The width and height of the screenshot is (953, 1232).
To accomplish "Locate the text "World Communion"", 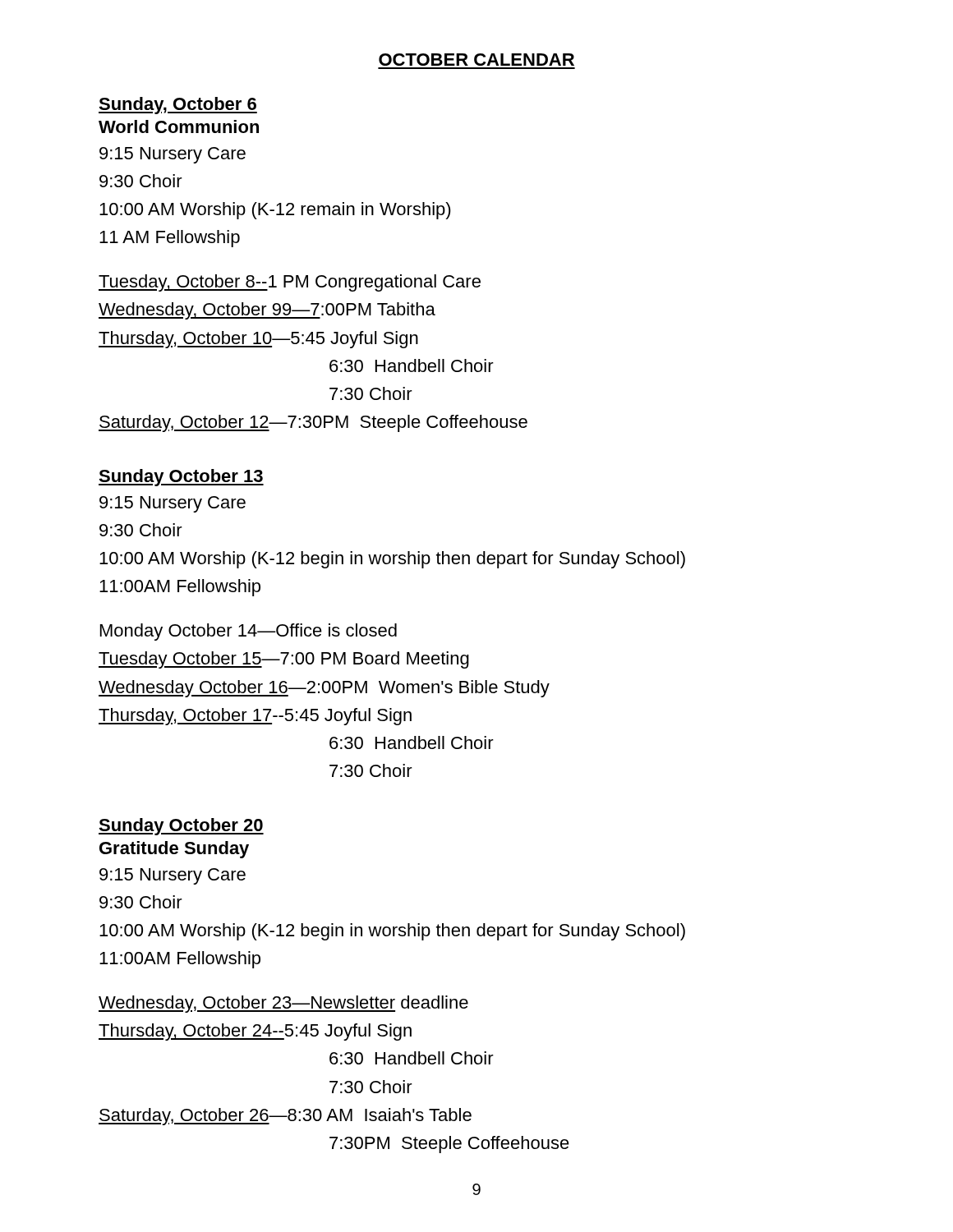I will point(179,127).
